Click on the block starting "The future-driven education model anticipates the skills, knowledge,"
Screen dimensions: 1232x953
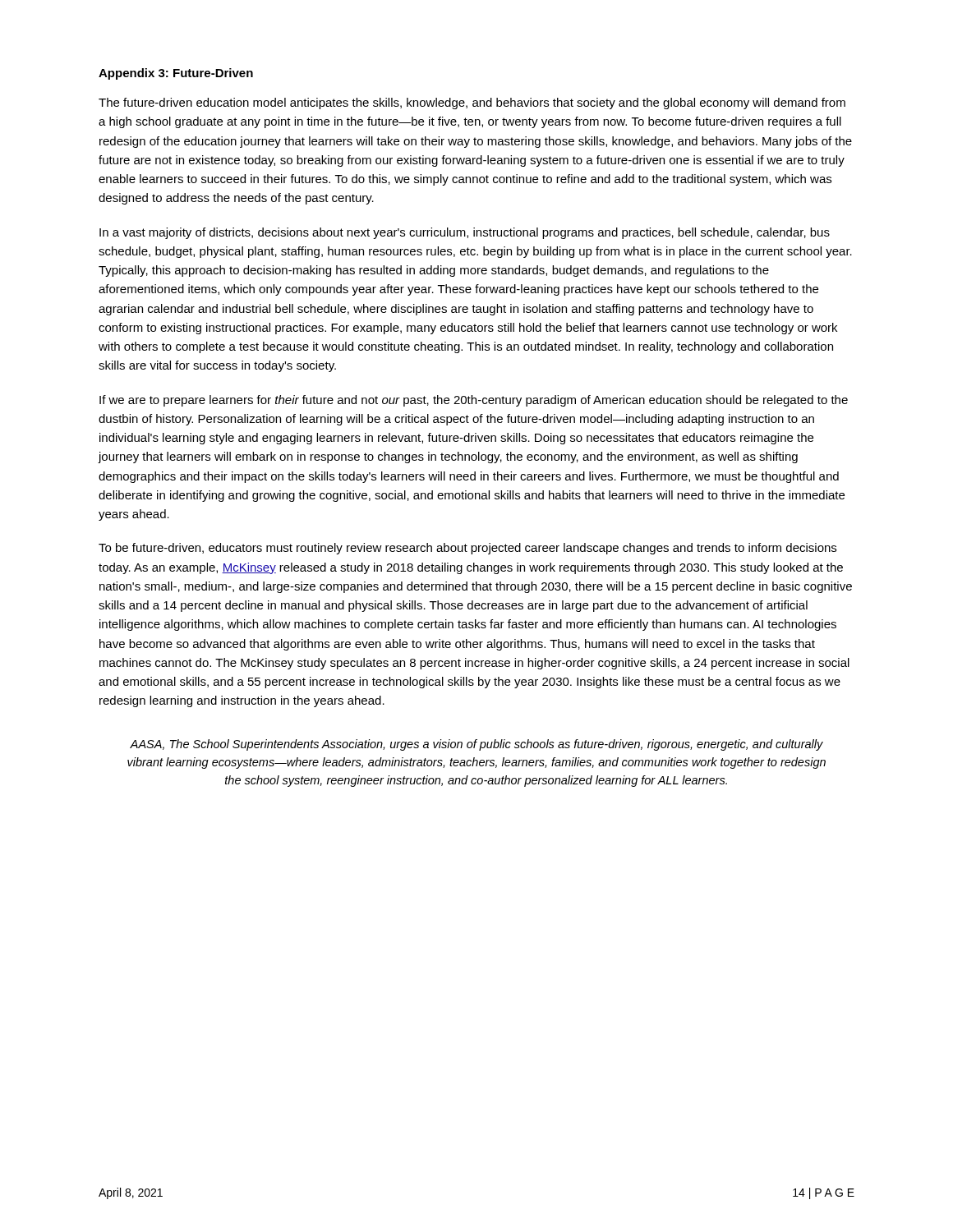475,150
